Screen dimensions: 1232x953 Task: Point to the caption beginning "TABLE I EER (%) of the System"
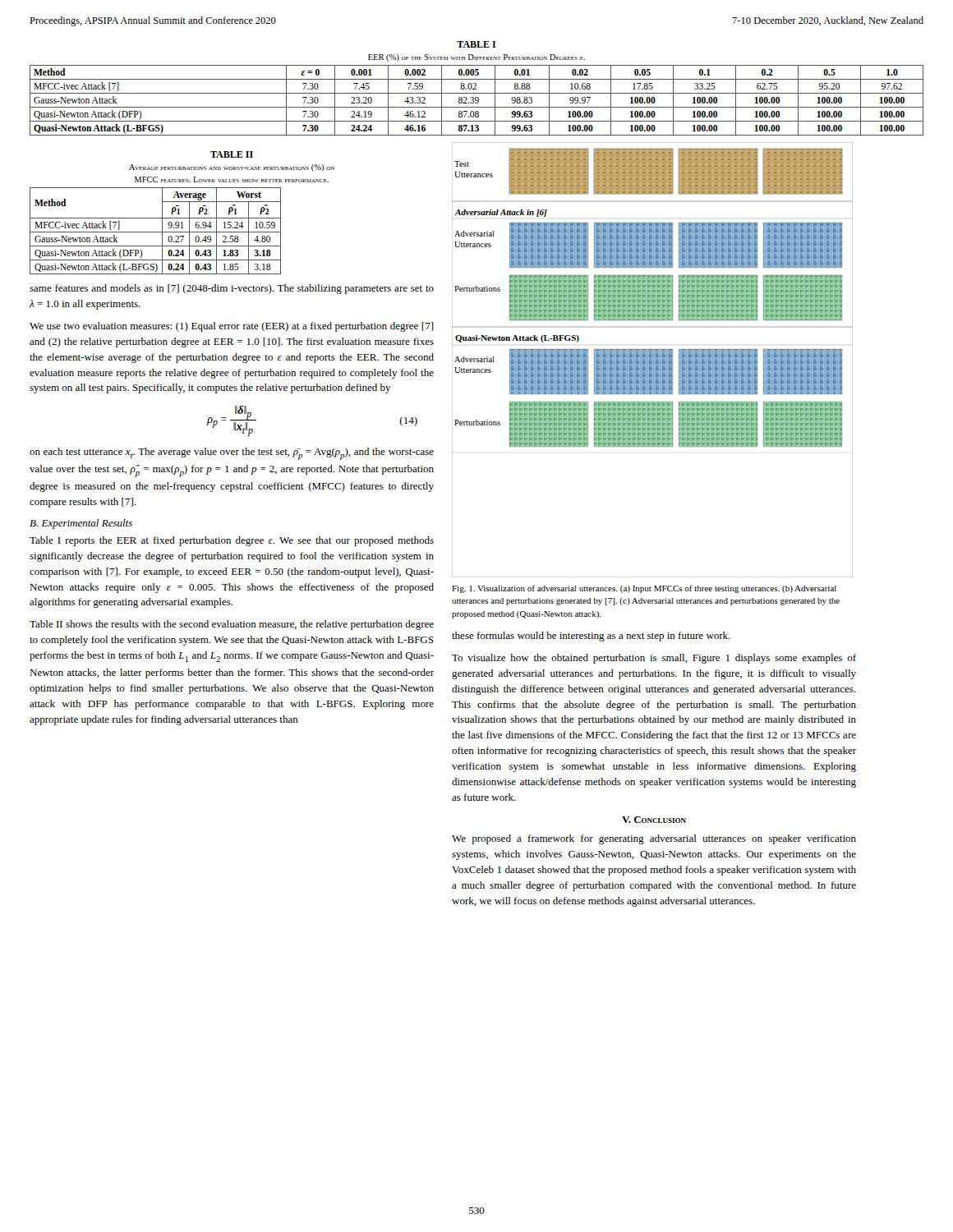coord(476,50)
